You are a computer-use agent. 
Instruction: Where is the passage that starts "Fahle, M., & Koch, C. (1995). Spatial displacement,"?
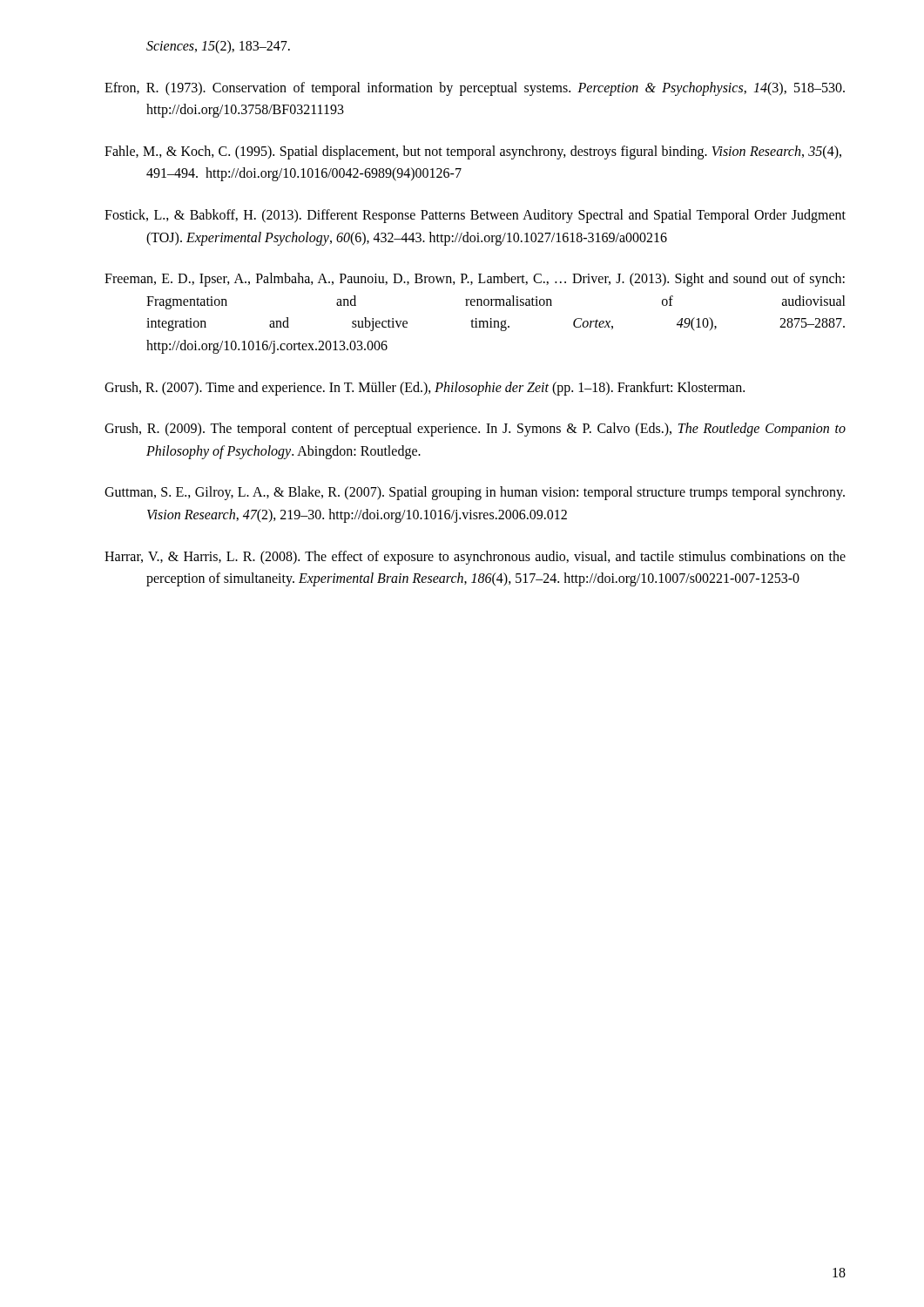coord(475,162)
